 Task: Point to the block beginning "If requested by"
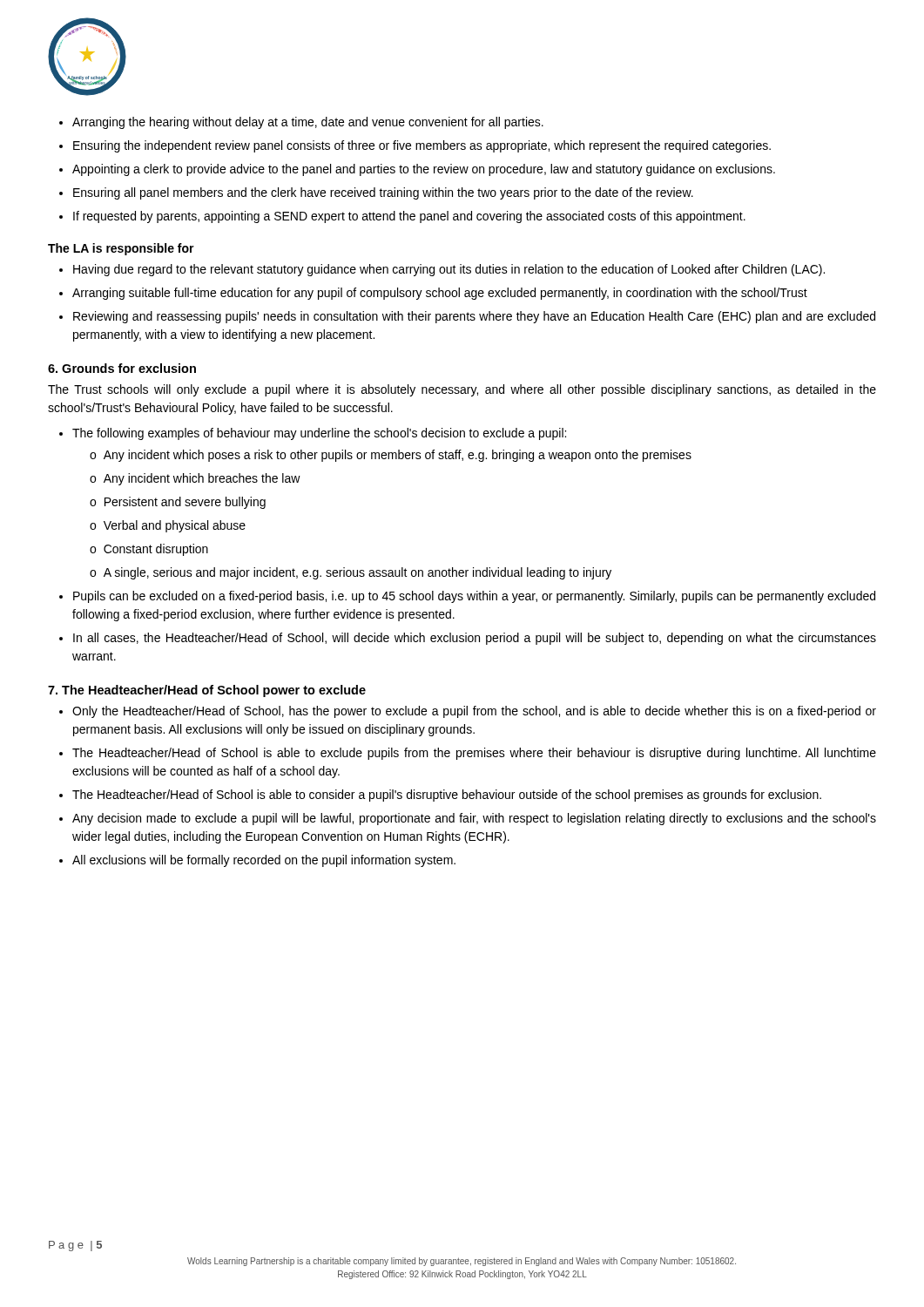(409, 216)
